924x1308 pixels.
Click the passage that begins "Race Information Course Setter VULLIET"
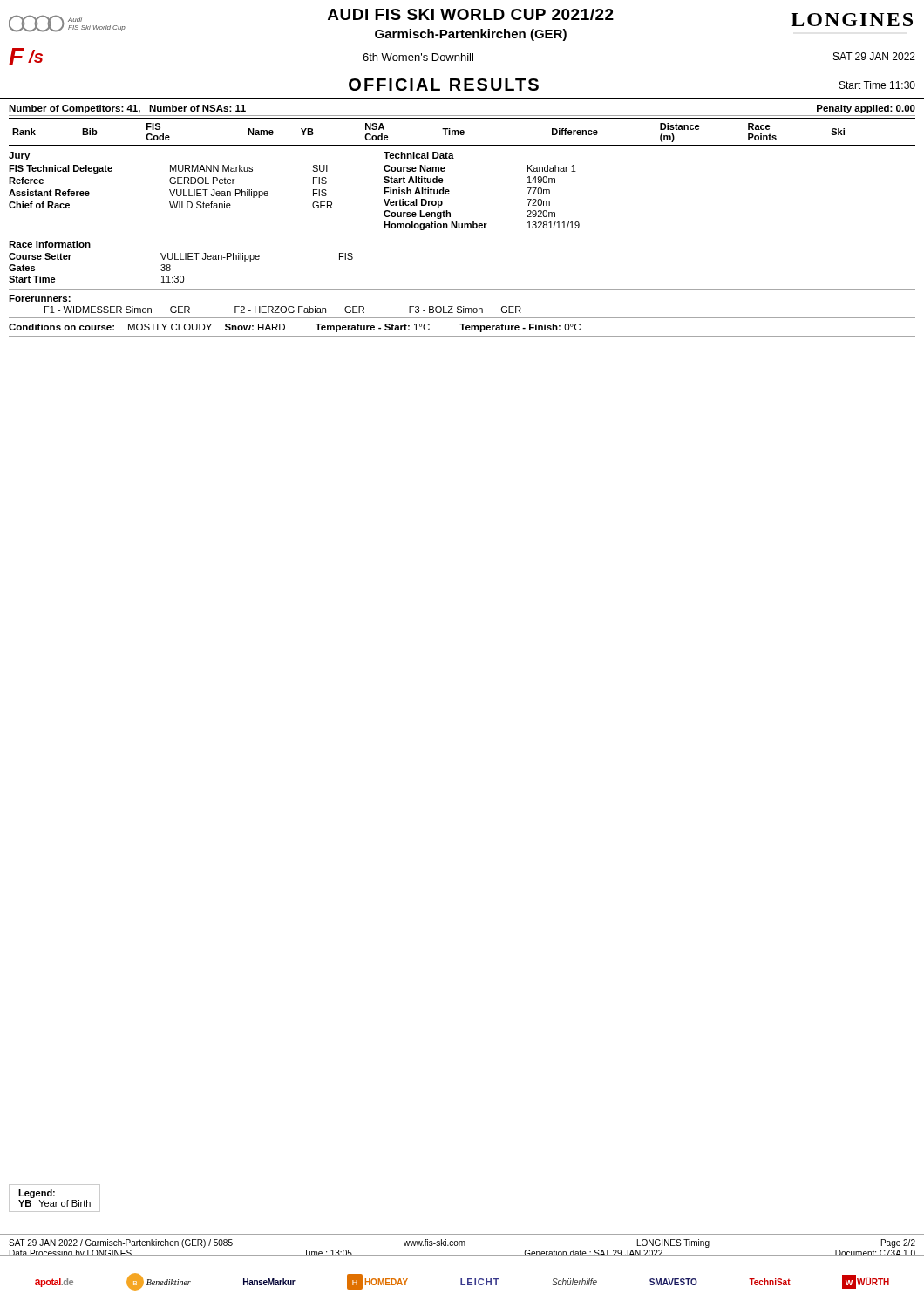coord(50,245)
